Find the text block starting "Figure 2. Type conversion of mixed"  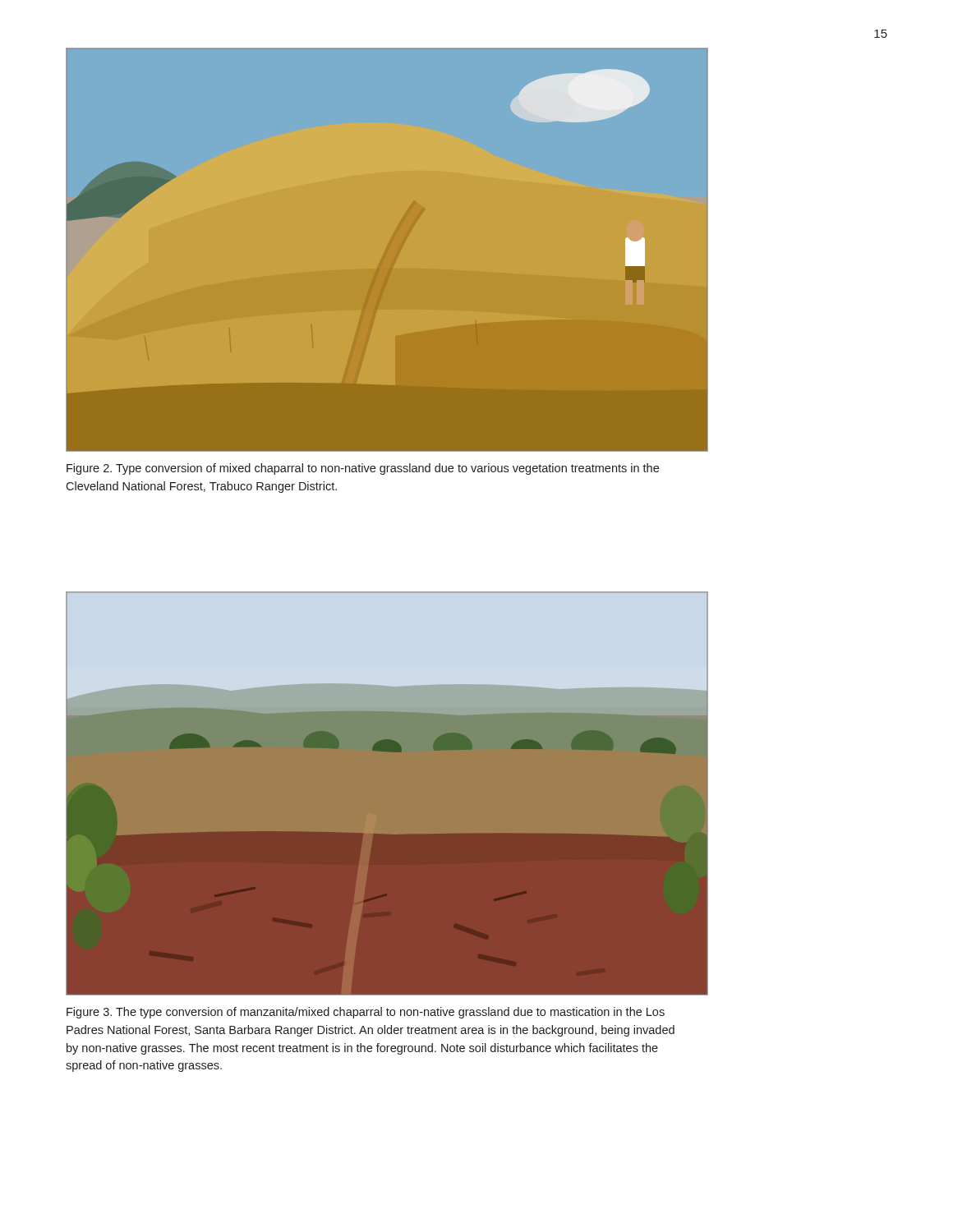(x=363, y=477)
